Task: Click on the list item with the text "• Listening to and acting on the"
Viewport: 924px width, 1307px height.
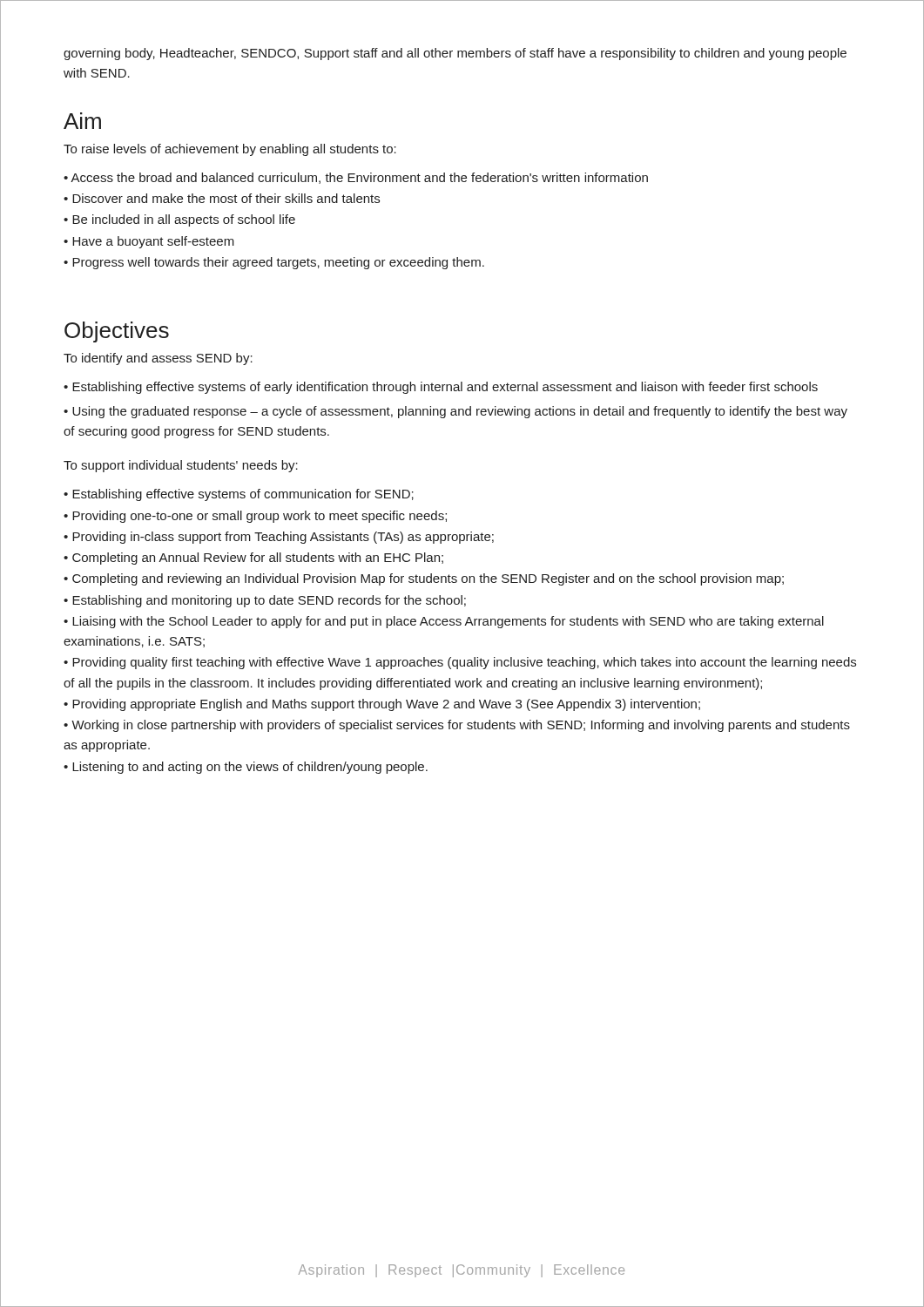Action: (x=246, y=766)
